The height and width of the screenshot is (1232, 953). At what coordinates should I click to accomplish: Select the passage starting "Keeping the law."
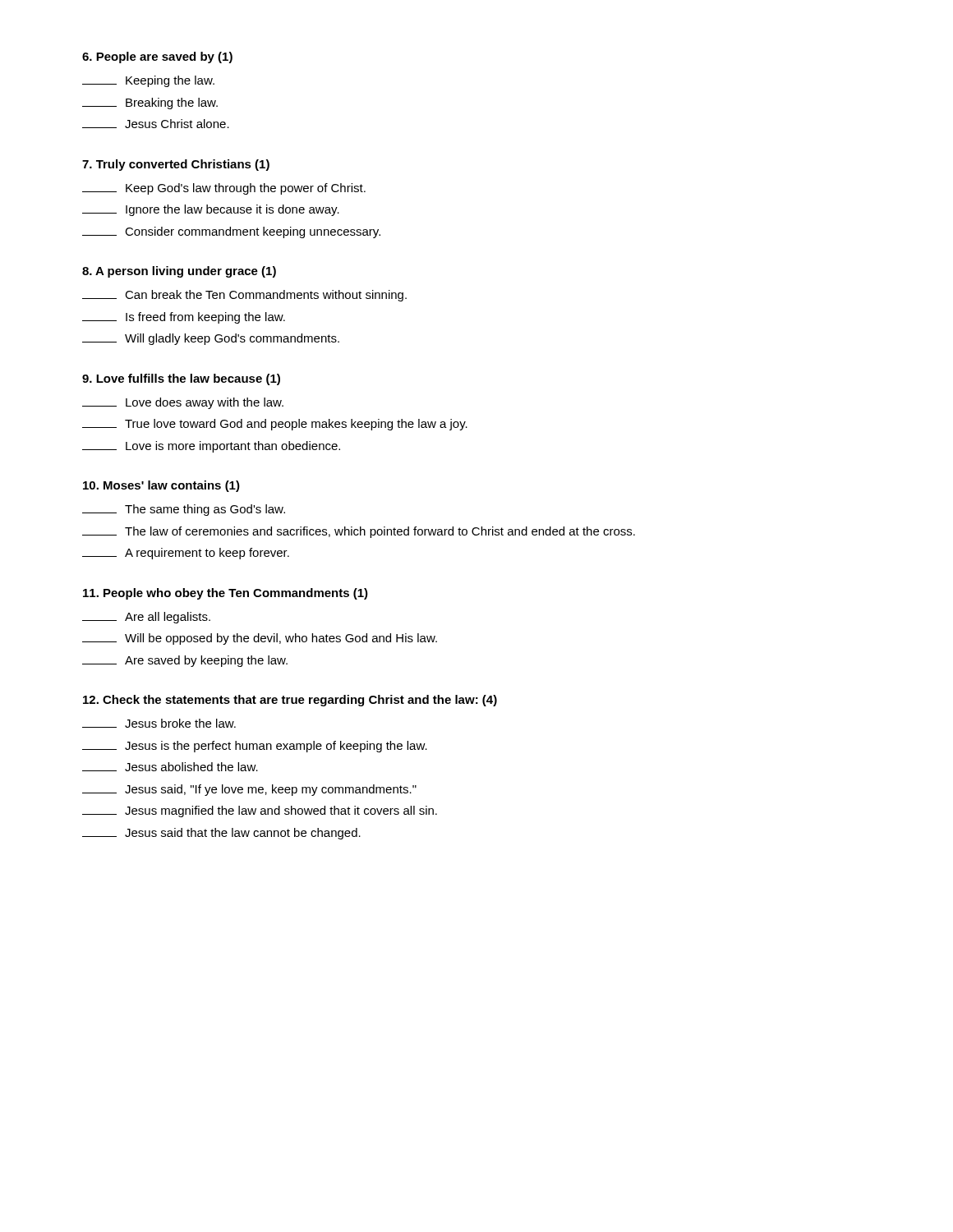149,81
